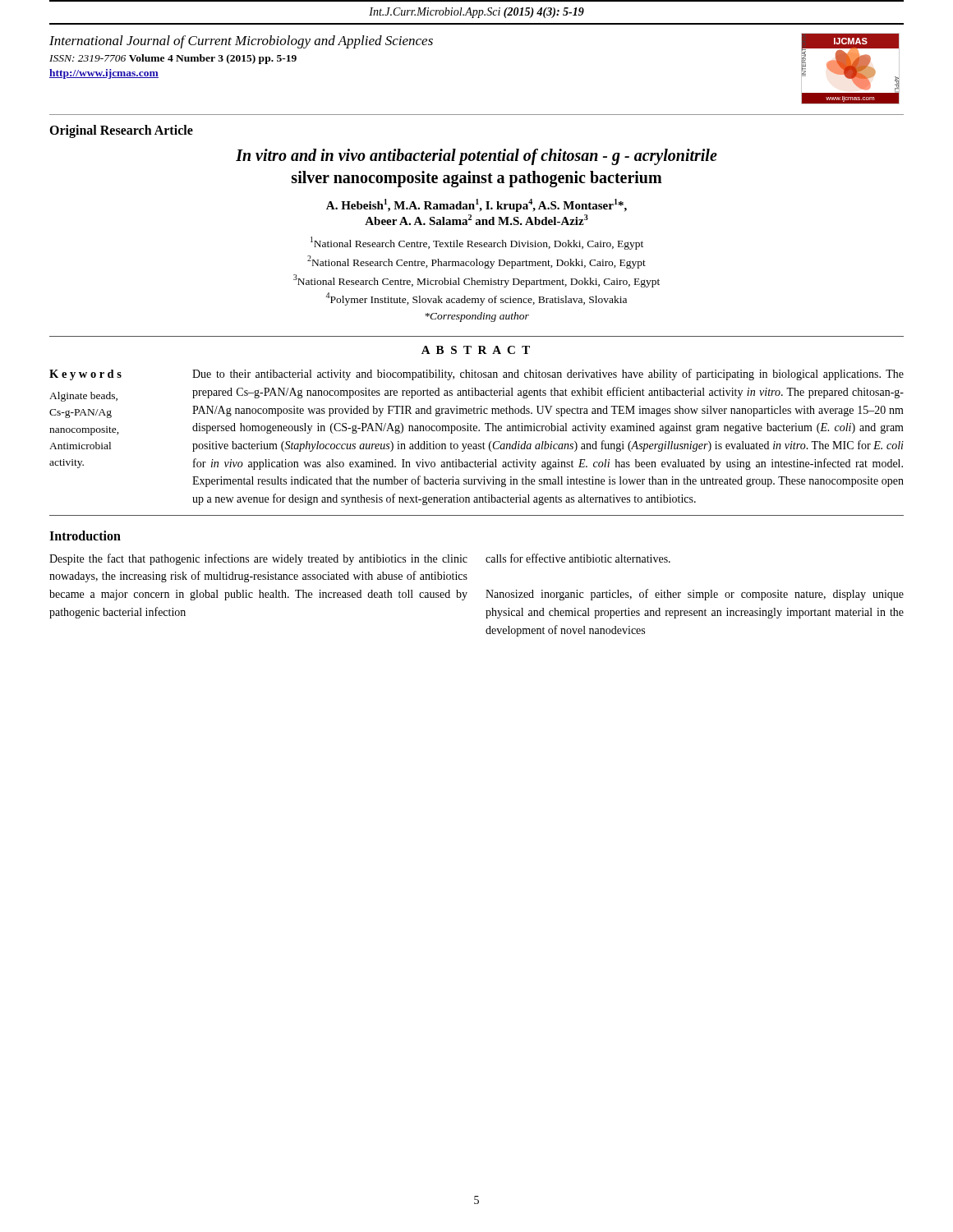Find the text block that says "Despite the fact that"
The image size is (953, 1232).
[258, 585]
